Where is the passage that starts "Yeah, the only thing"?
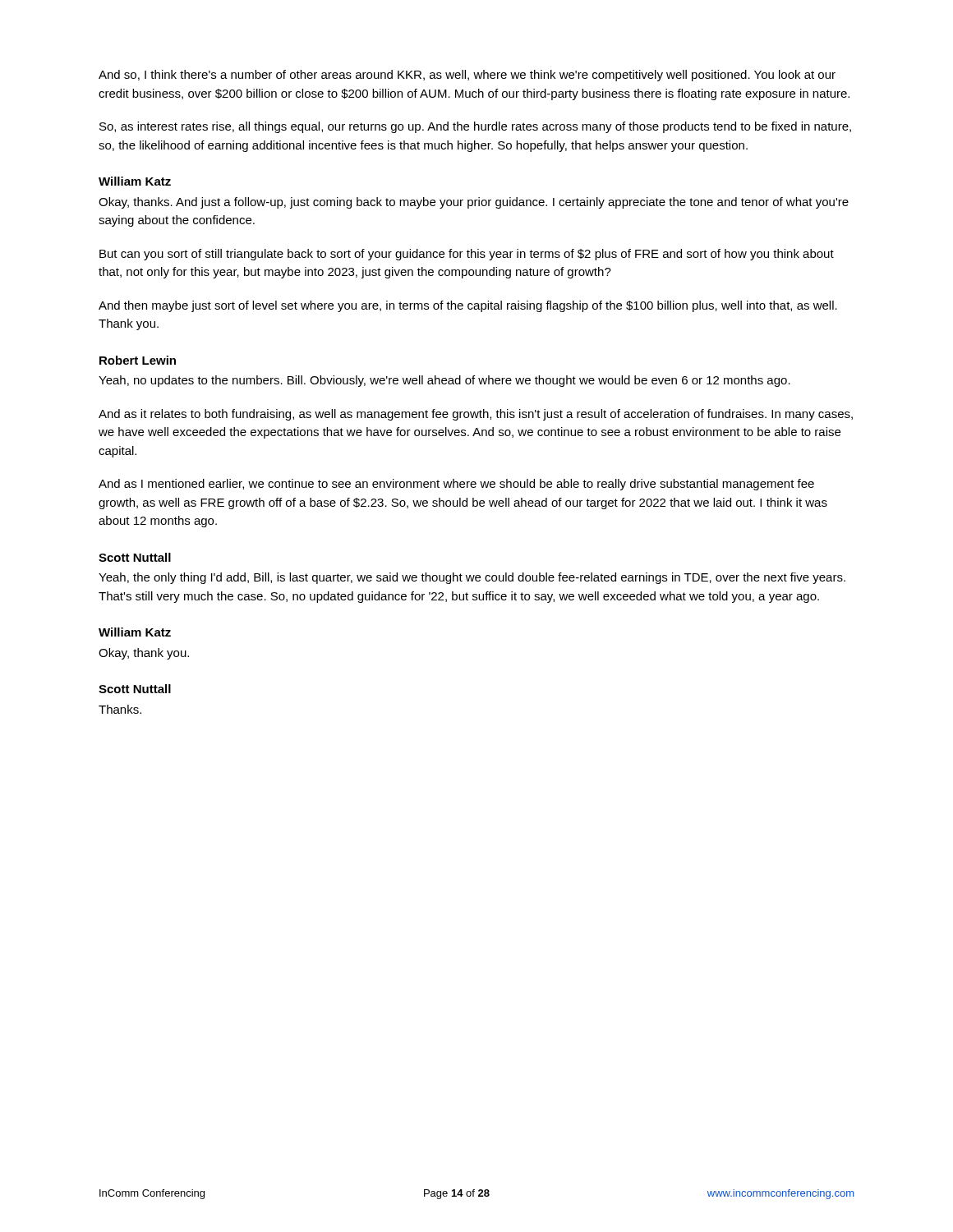Screen dimensions: 1232x953 coord(472,586)
